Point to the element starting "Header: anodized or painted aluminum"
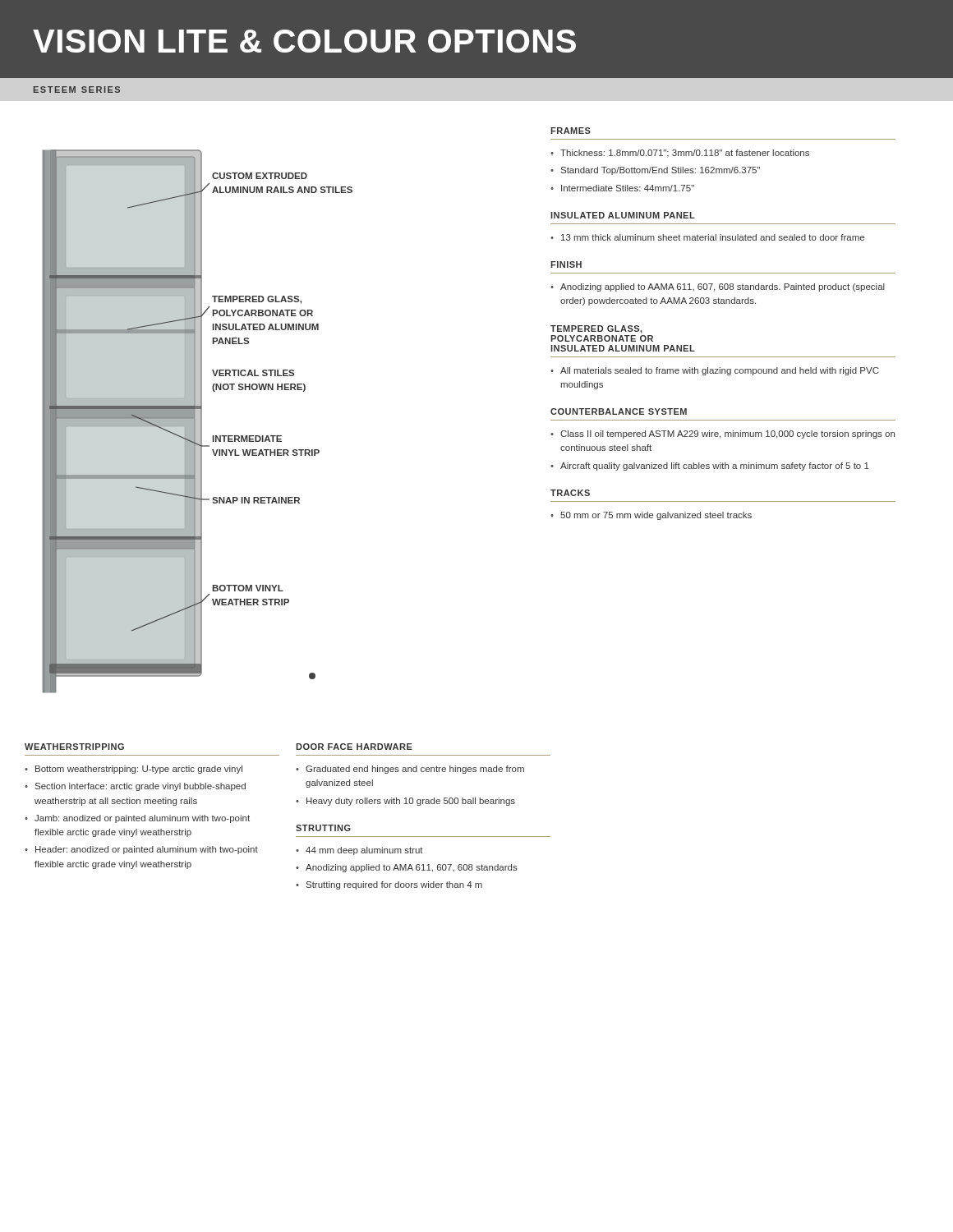 coord(146,857)
